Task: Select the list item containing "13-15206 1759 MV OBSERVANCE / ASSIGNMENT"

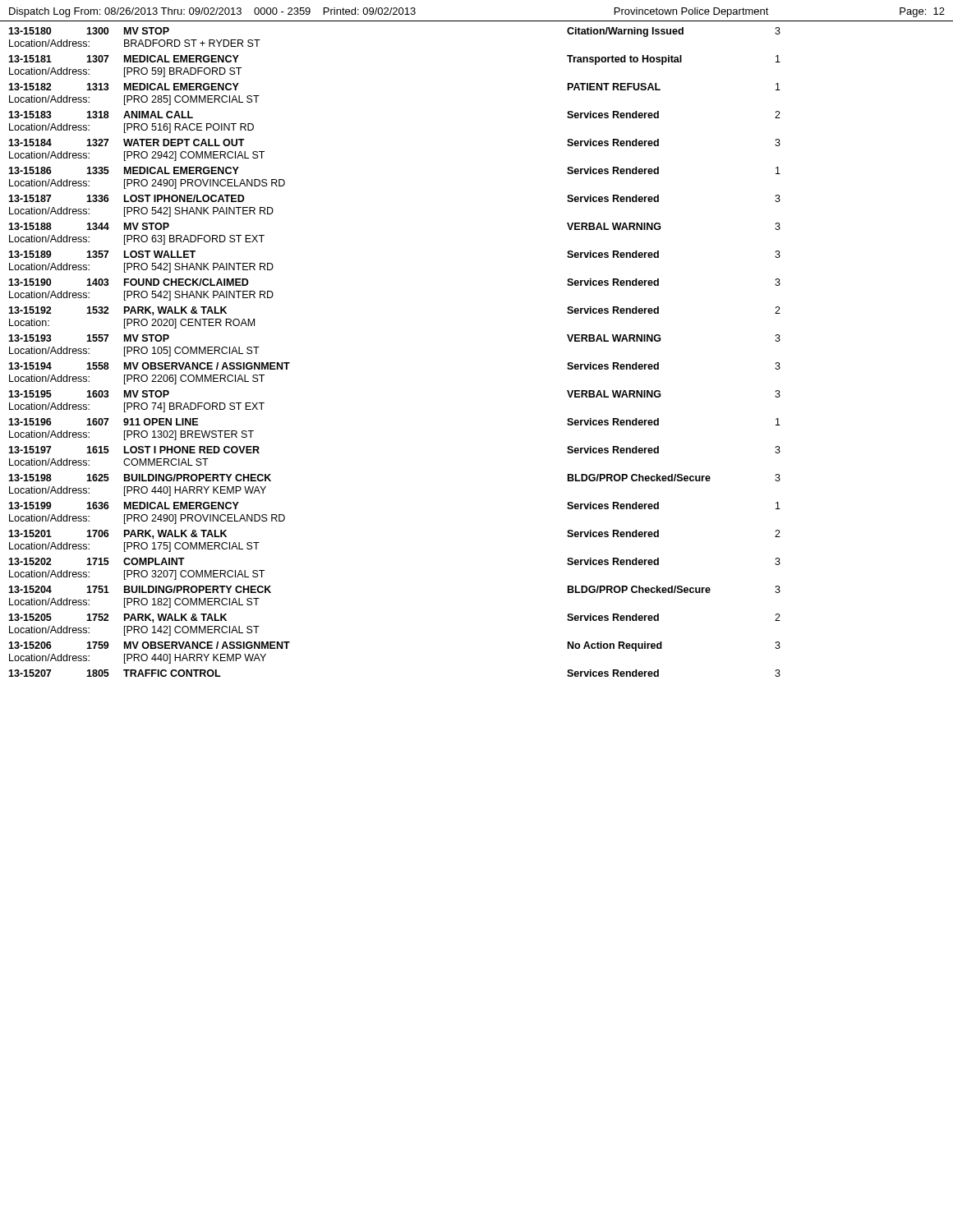Action: (x=30, y=647)
